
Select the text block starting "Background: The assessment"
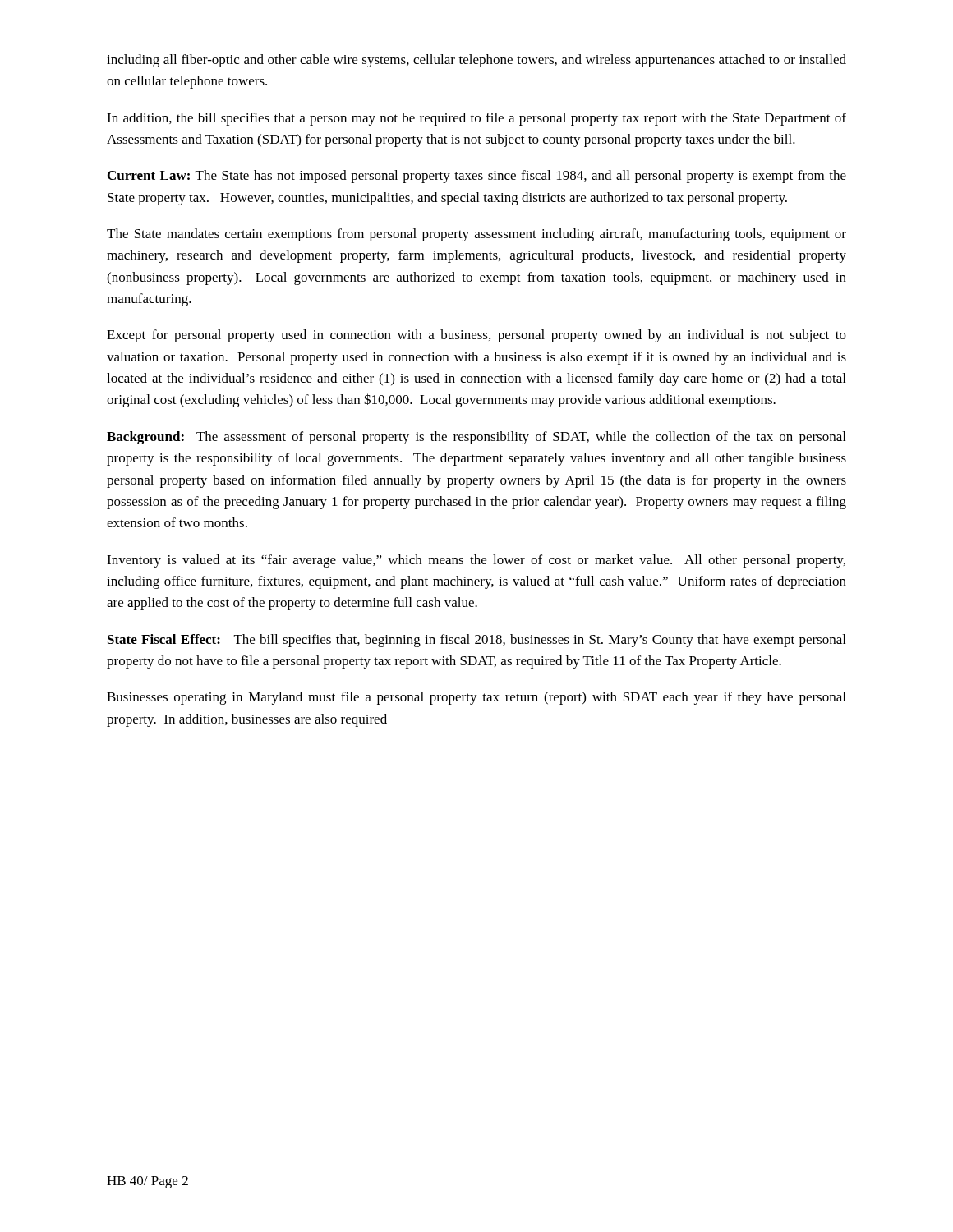click(x=476, y=480)
